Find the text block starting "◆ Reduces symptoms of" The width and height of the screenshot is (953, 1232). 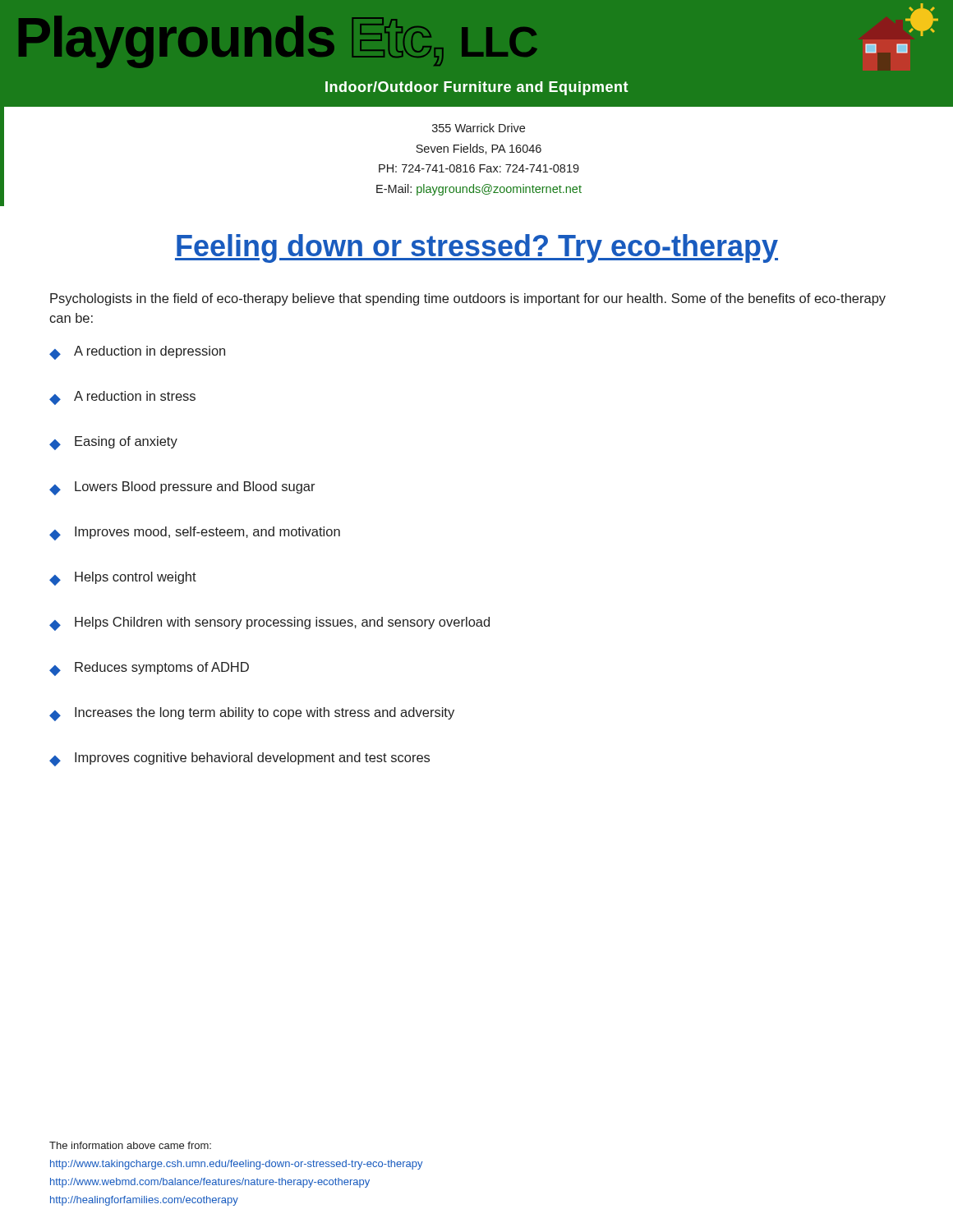click(149, 669)
